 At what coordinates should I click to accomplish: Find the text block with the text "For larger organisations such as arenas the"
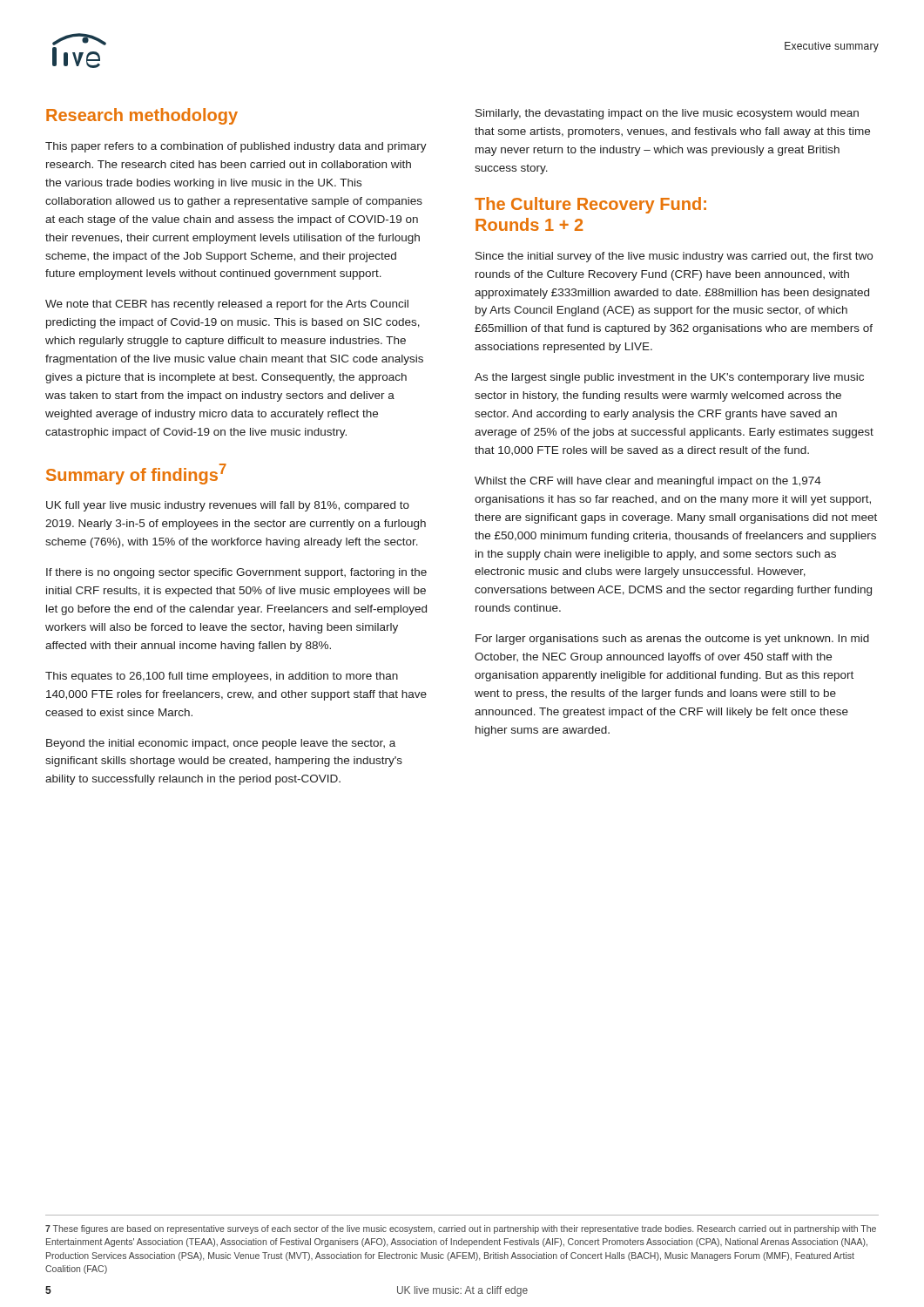(x=672, y=684)
